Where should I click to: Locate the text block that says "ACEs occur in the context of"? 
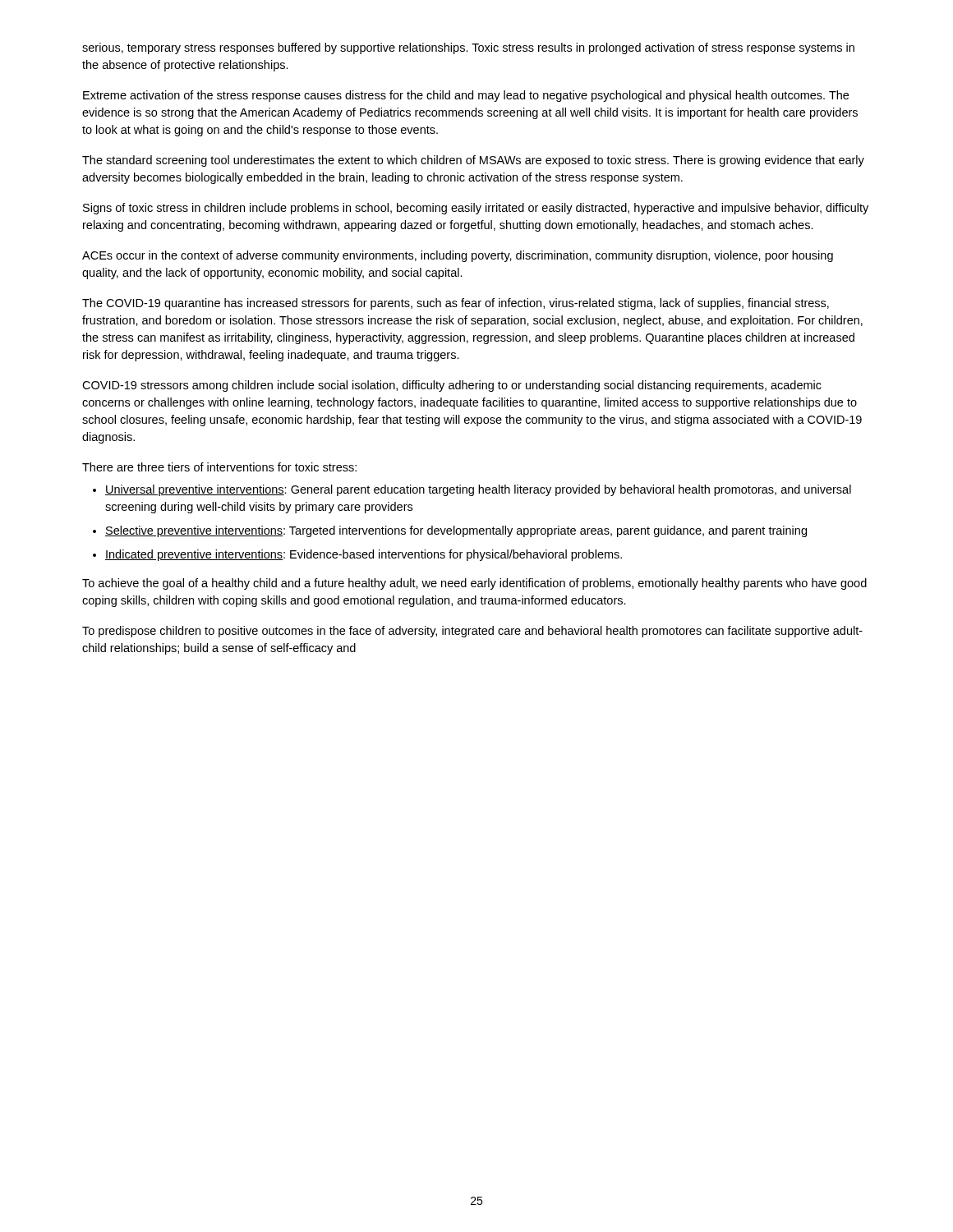[x=458, y=264]
